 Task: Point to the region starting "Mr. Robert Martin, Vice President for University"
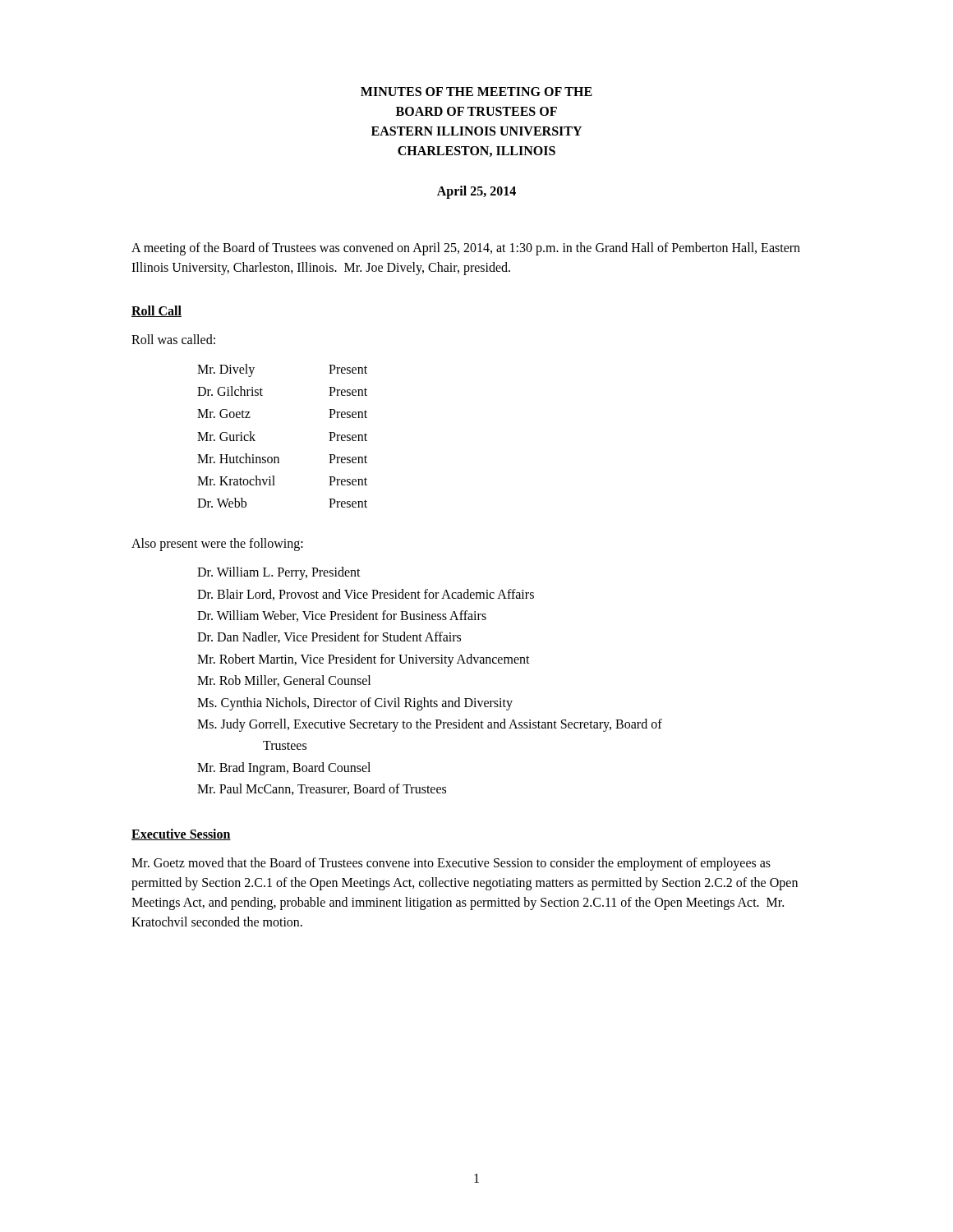point(363,659)
